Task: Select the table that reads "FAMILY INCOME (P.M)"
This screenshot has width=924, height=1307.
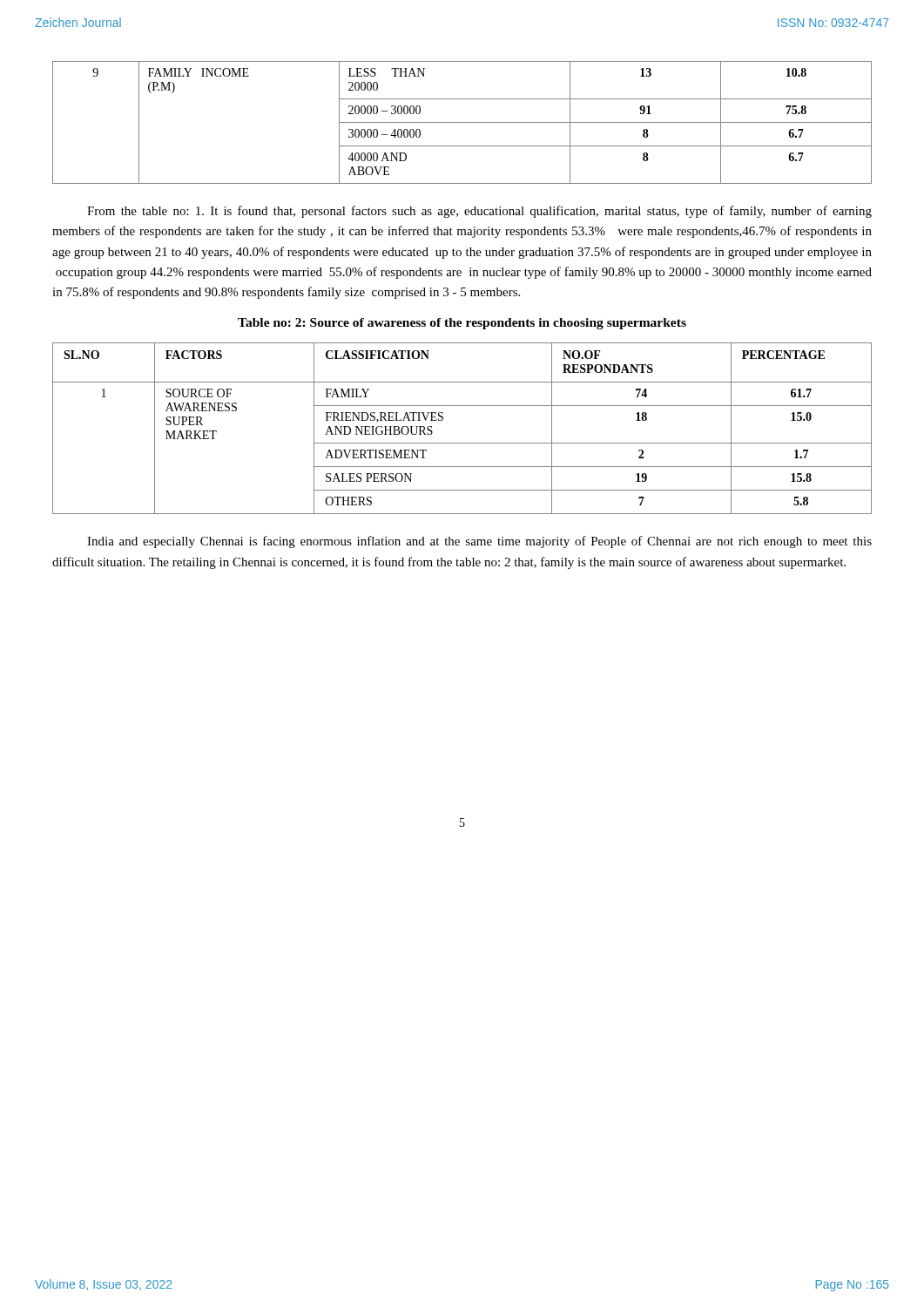Action: tap(462, 122)
